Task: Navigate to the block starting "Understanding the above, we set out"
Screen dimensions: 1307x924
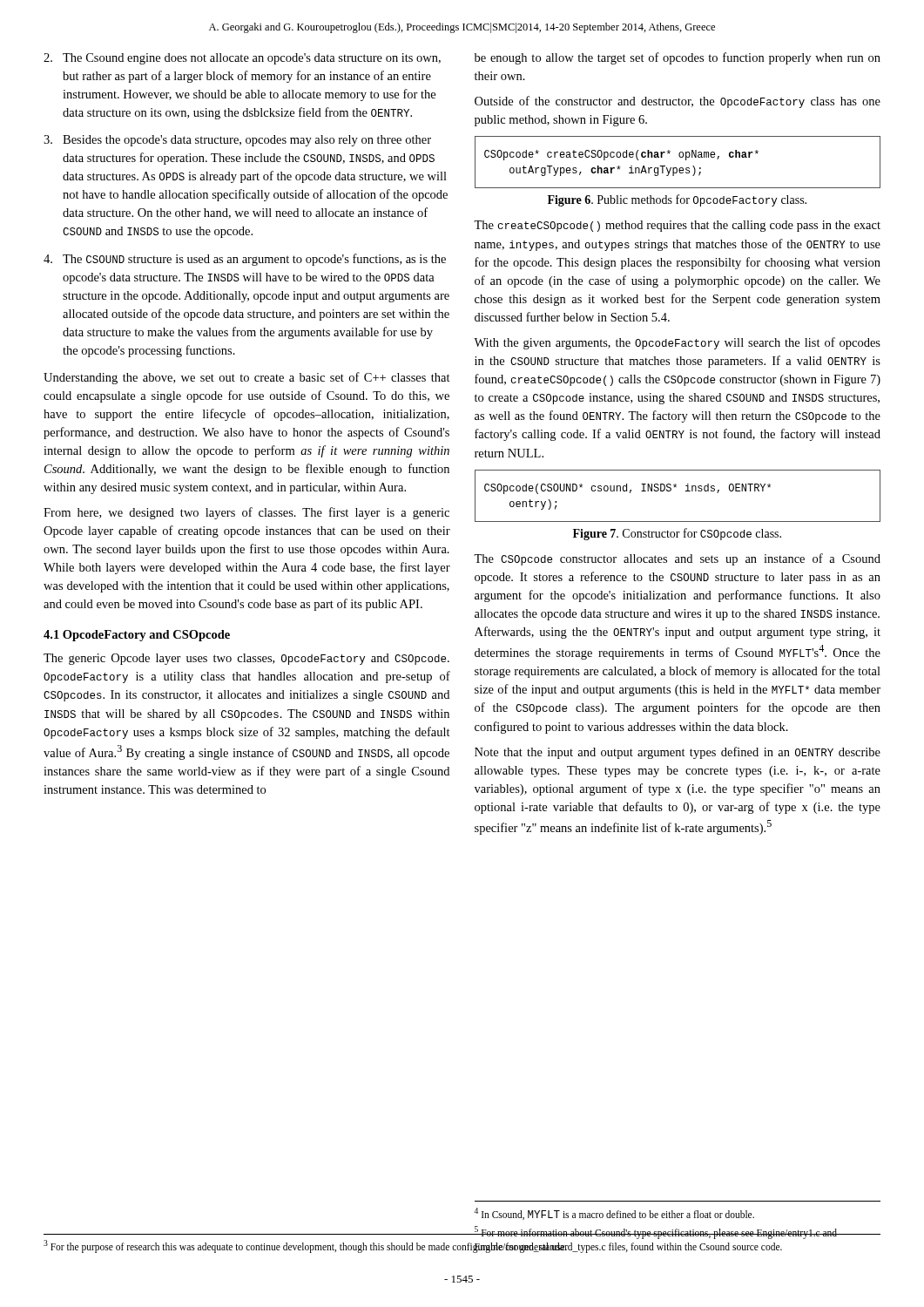Action: pos(247,433)
